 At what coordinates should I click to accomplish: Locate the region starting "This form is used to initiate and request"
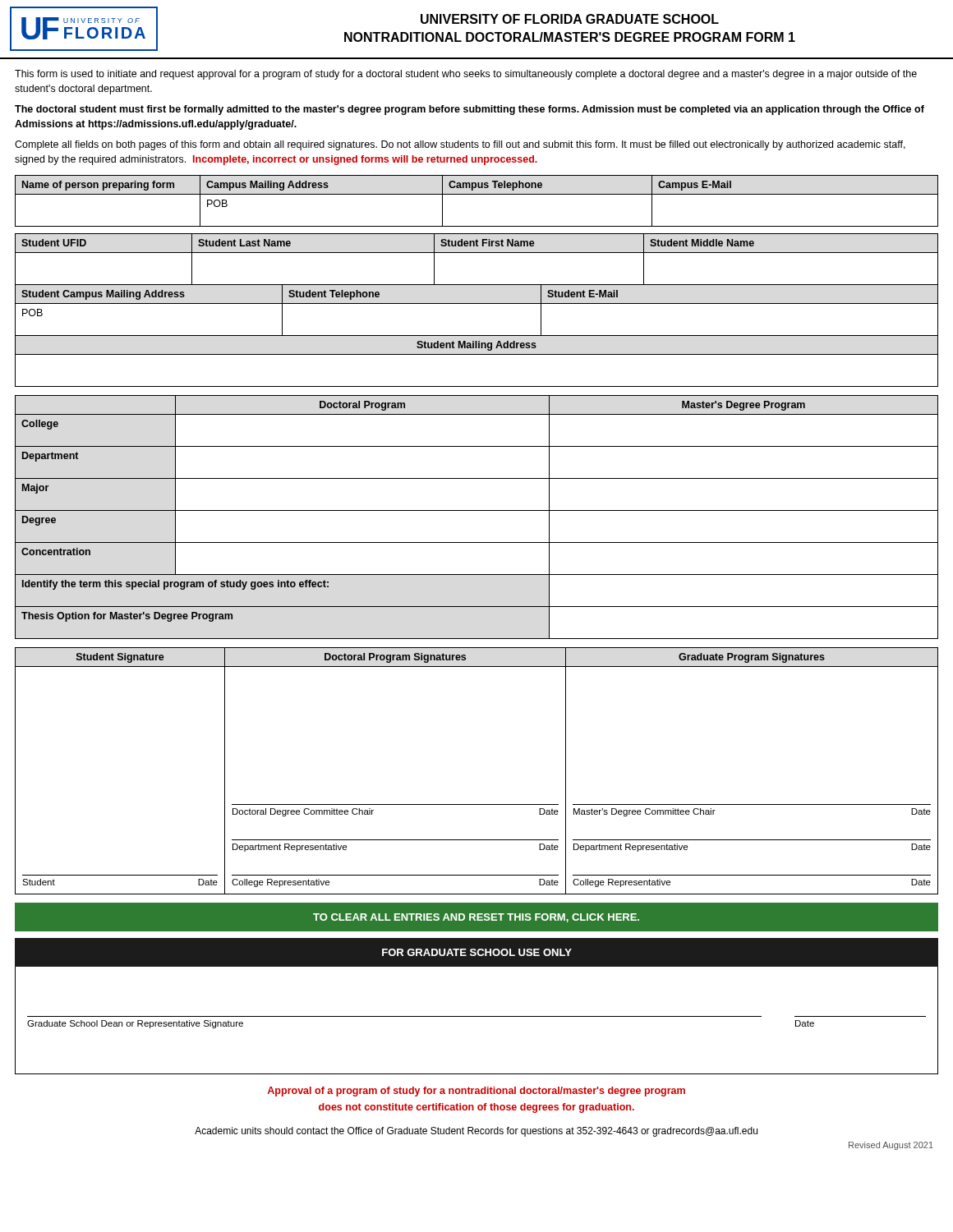[466, 81]
